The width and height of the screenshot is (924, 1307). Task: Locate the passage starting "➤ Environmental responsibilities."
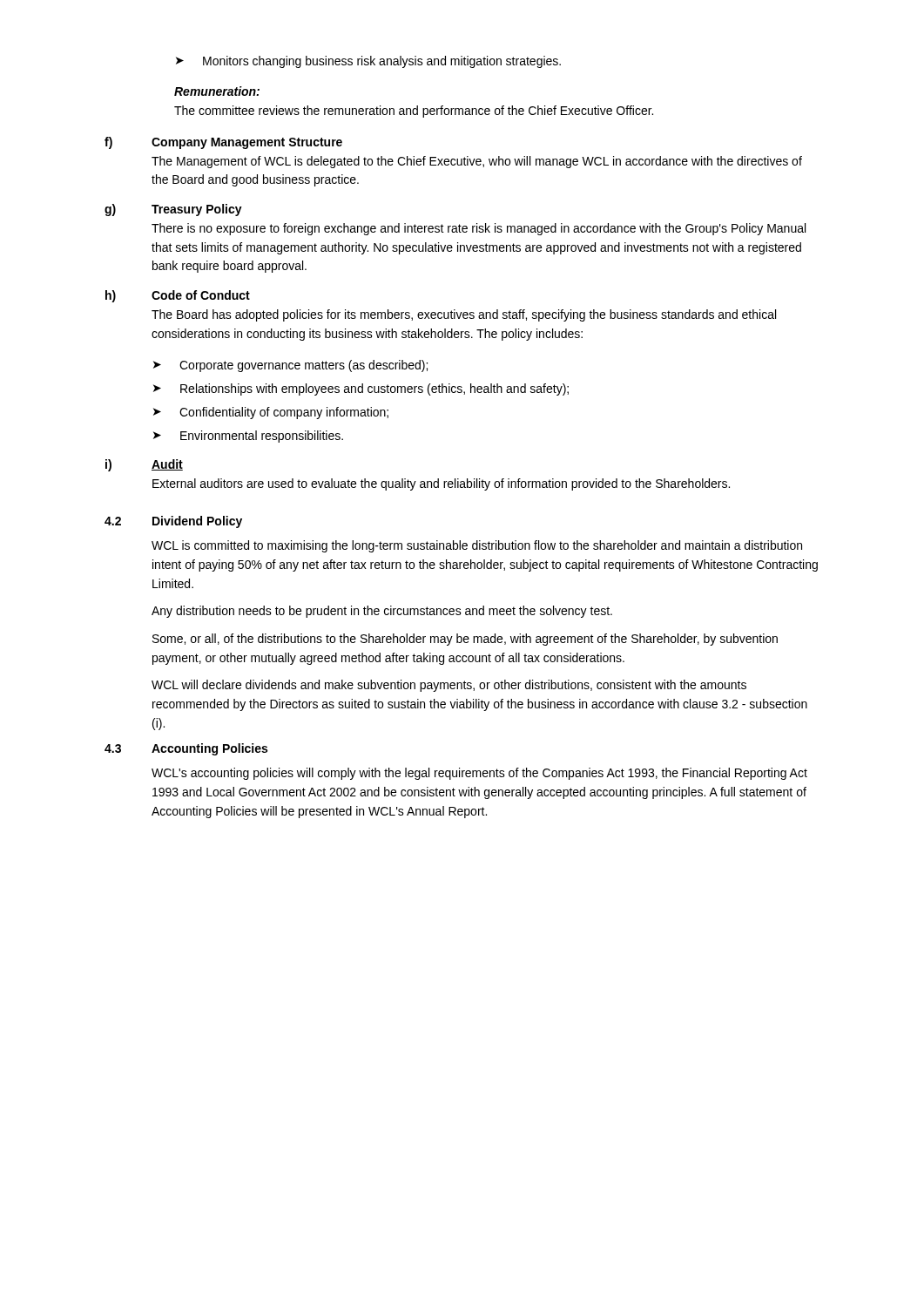[x=248, y=437]
